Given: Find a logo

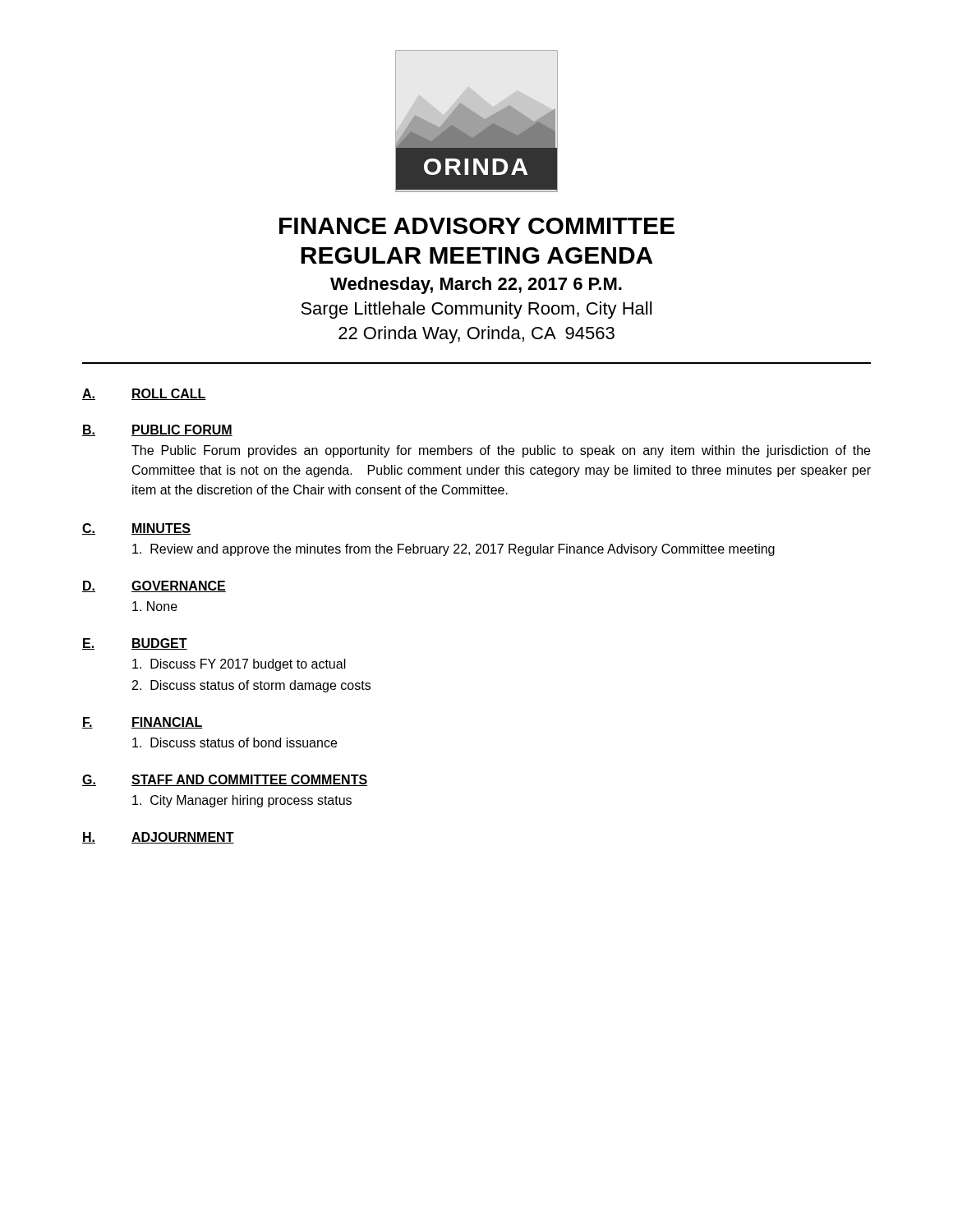Looking at the screenshot, I should tap(476, 123).
